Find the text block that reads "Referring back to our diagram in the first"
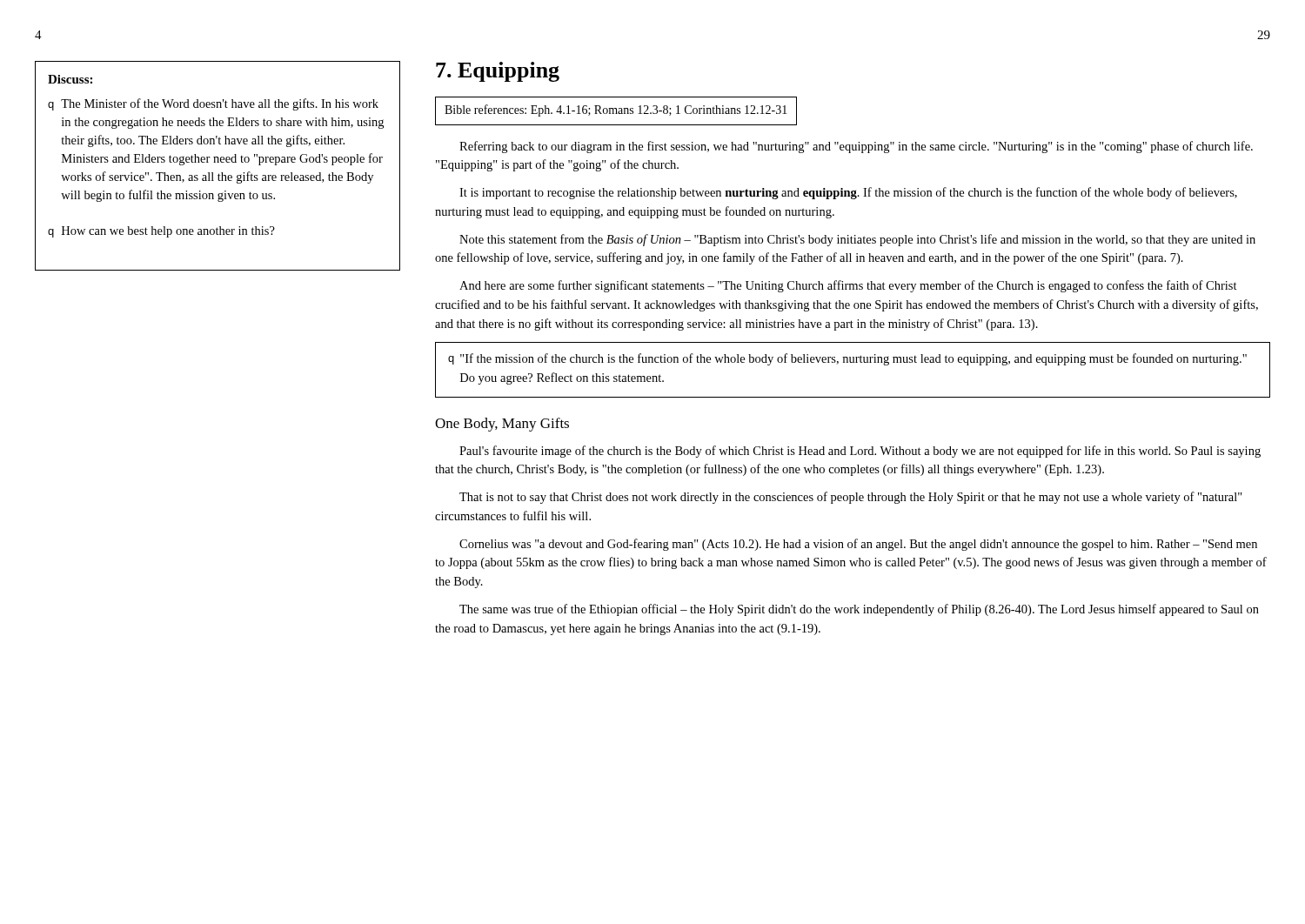The width and height of the screenshot is (1305, 924). [844, 155]
